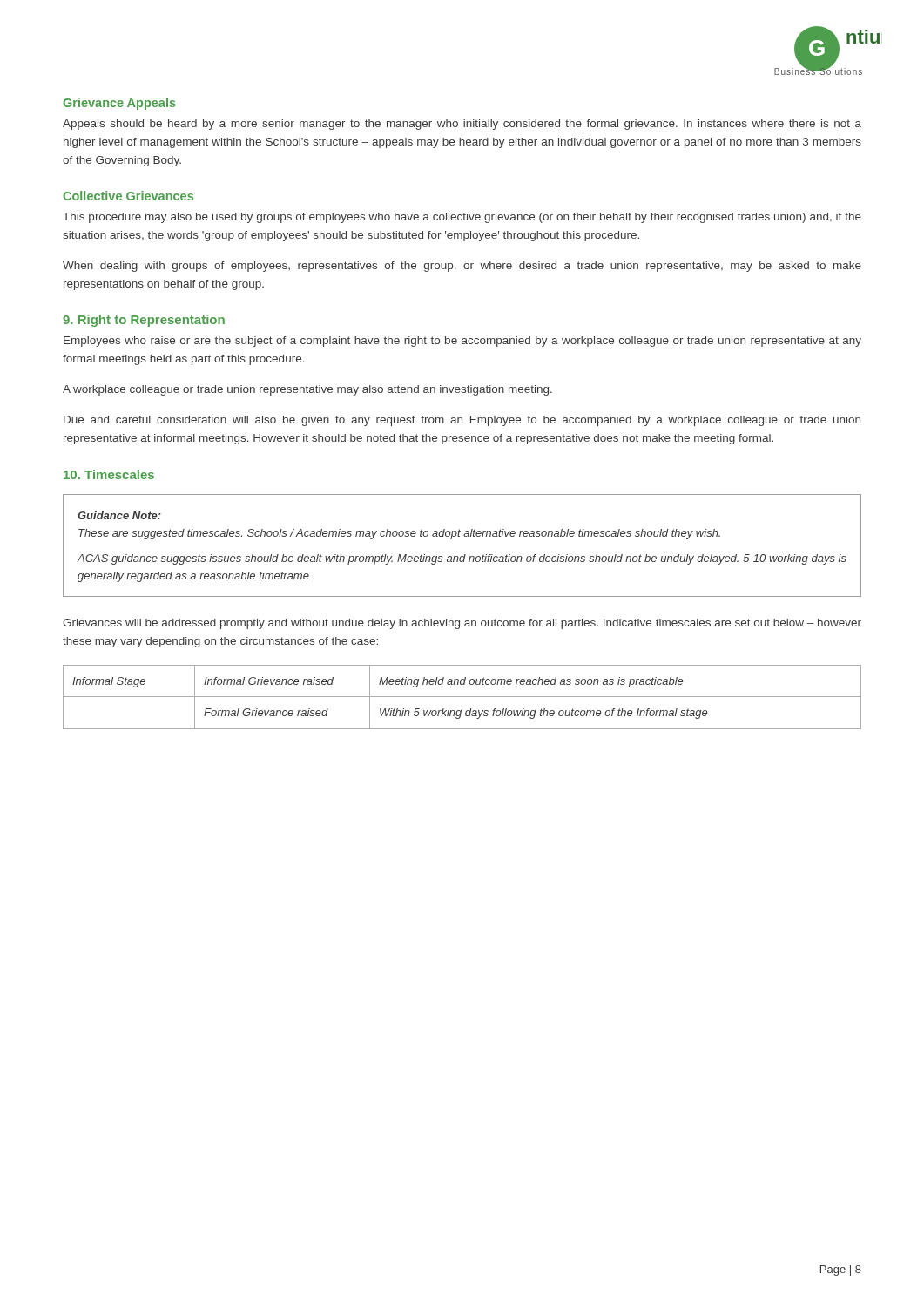
Task: Find "10. Timescales" on this page
Action: click(x=109, y=475)
